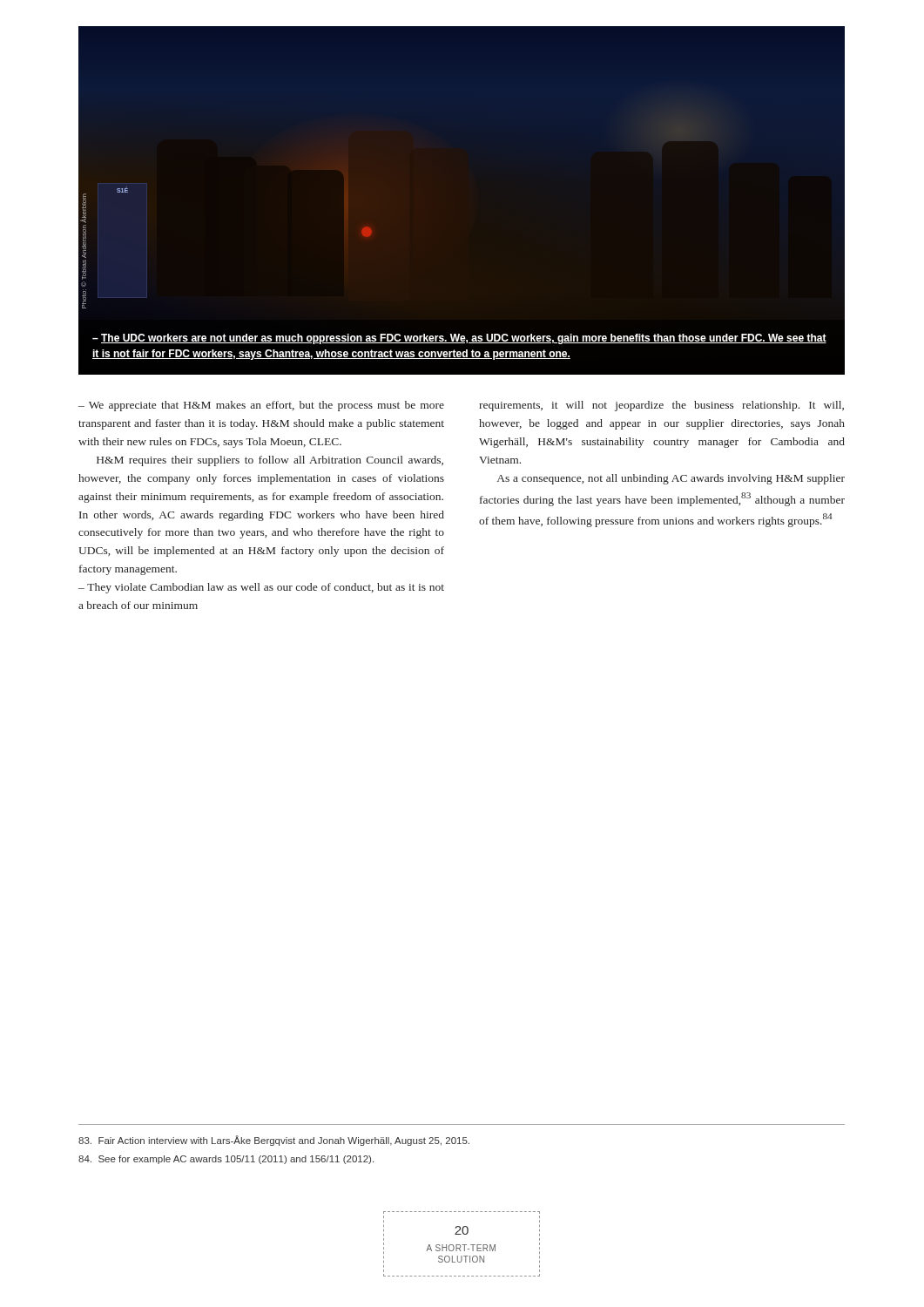Locate the photo

click(x=462, y=200)
